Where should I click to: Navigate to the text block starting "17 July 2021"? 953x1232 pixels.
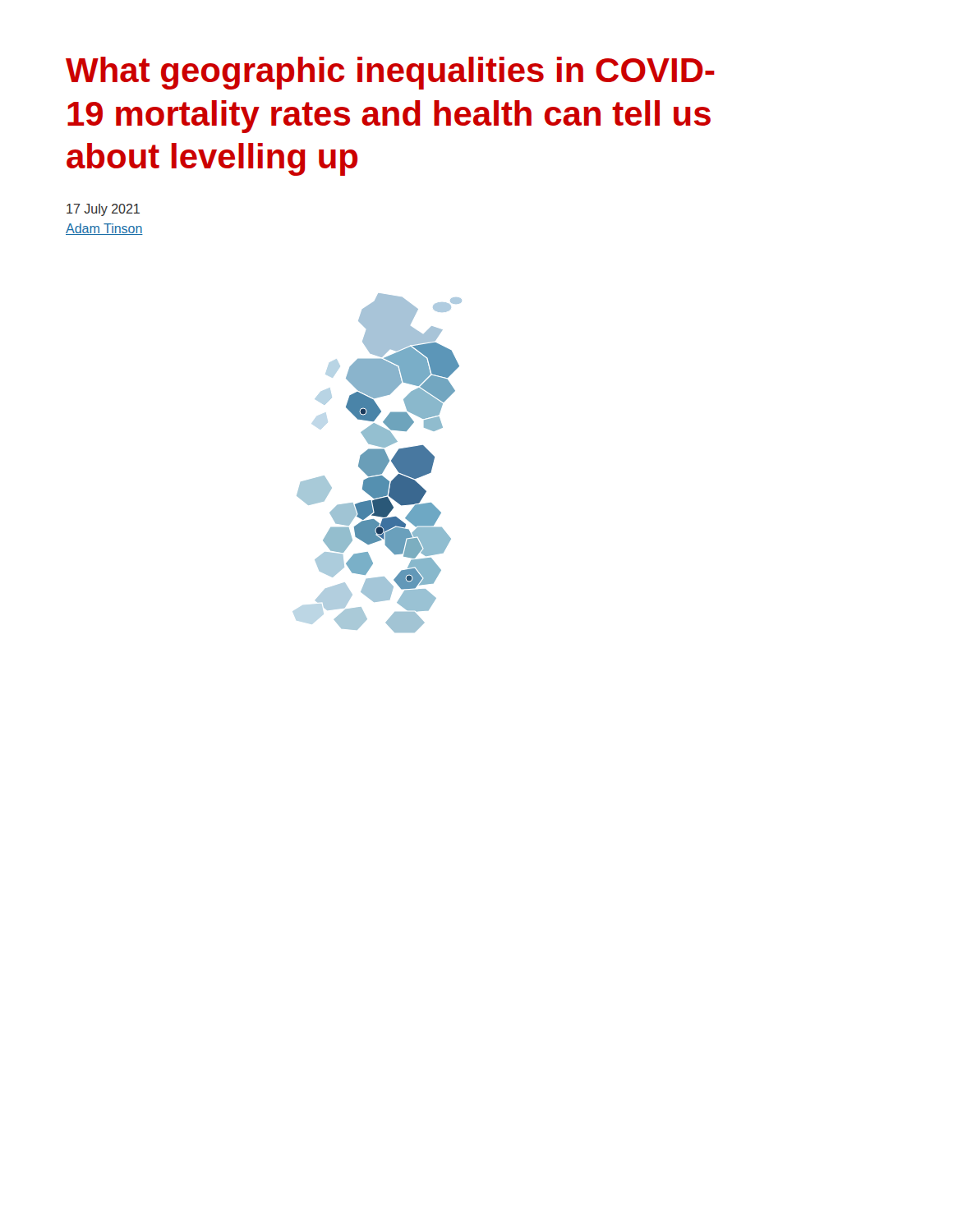(x=103, y=209)
